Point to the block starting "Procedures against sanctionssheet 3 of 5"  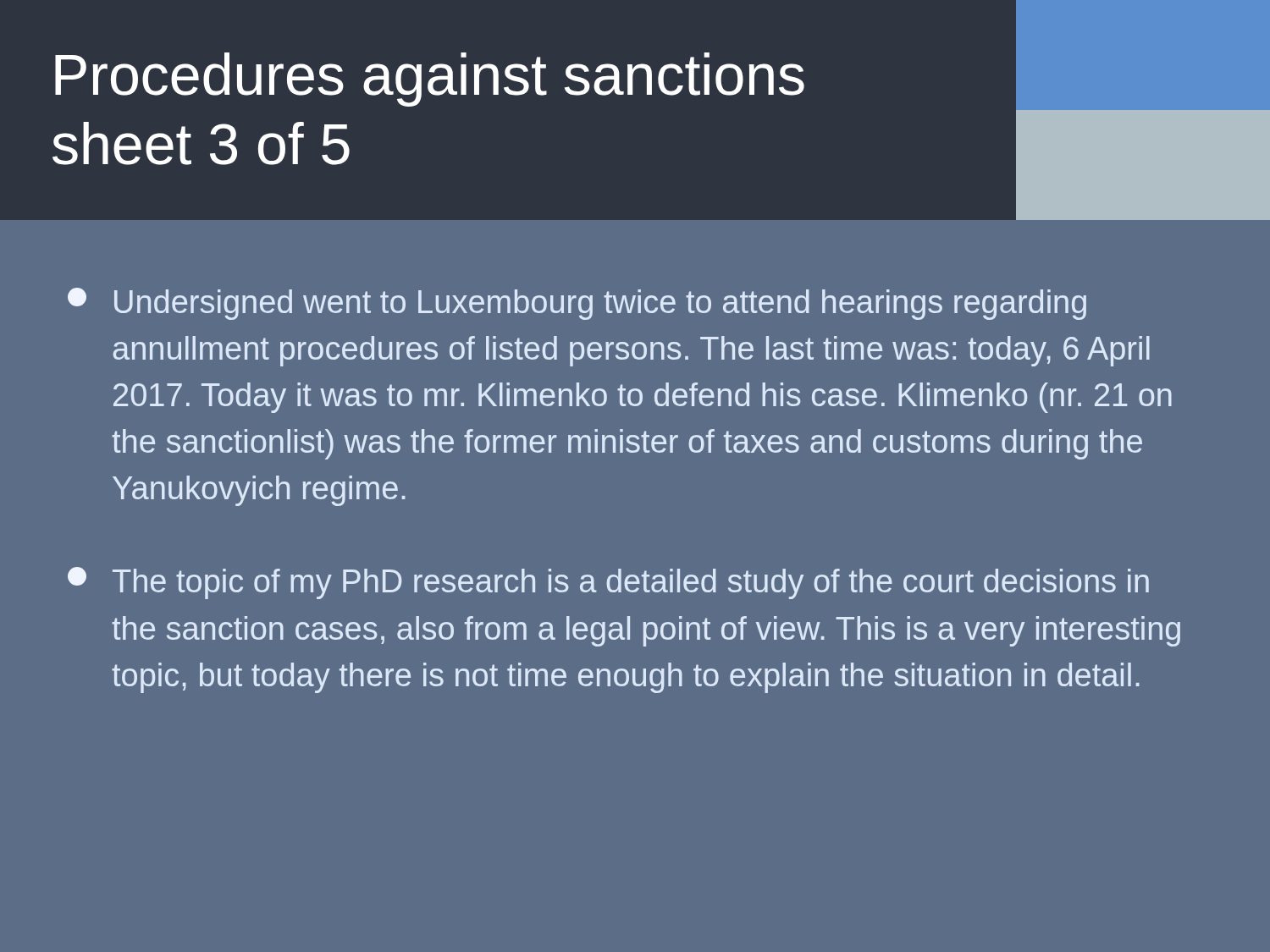click(428, 110)
